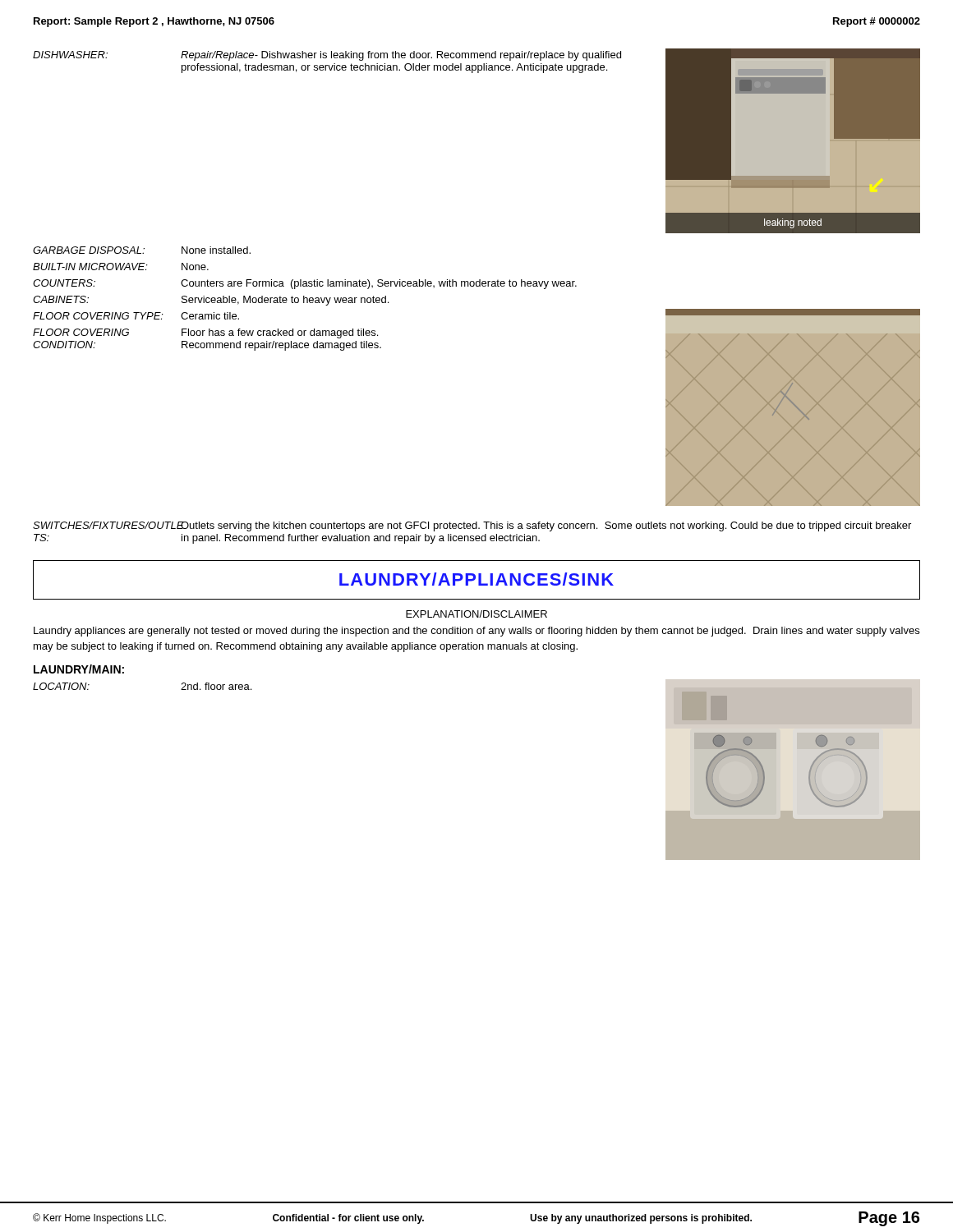This screenshot has width=953, height=1232.
Task: Locate the text "GARBAGE DISPOSAL: None installed."
Action: (x=142, y=250)
